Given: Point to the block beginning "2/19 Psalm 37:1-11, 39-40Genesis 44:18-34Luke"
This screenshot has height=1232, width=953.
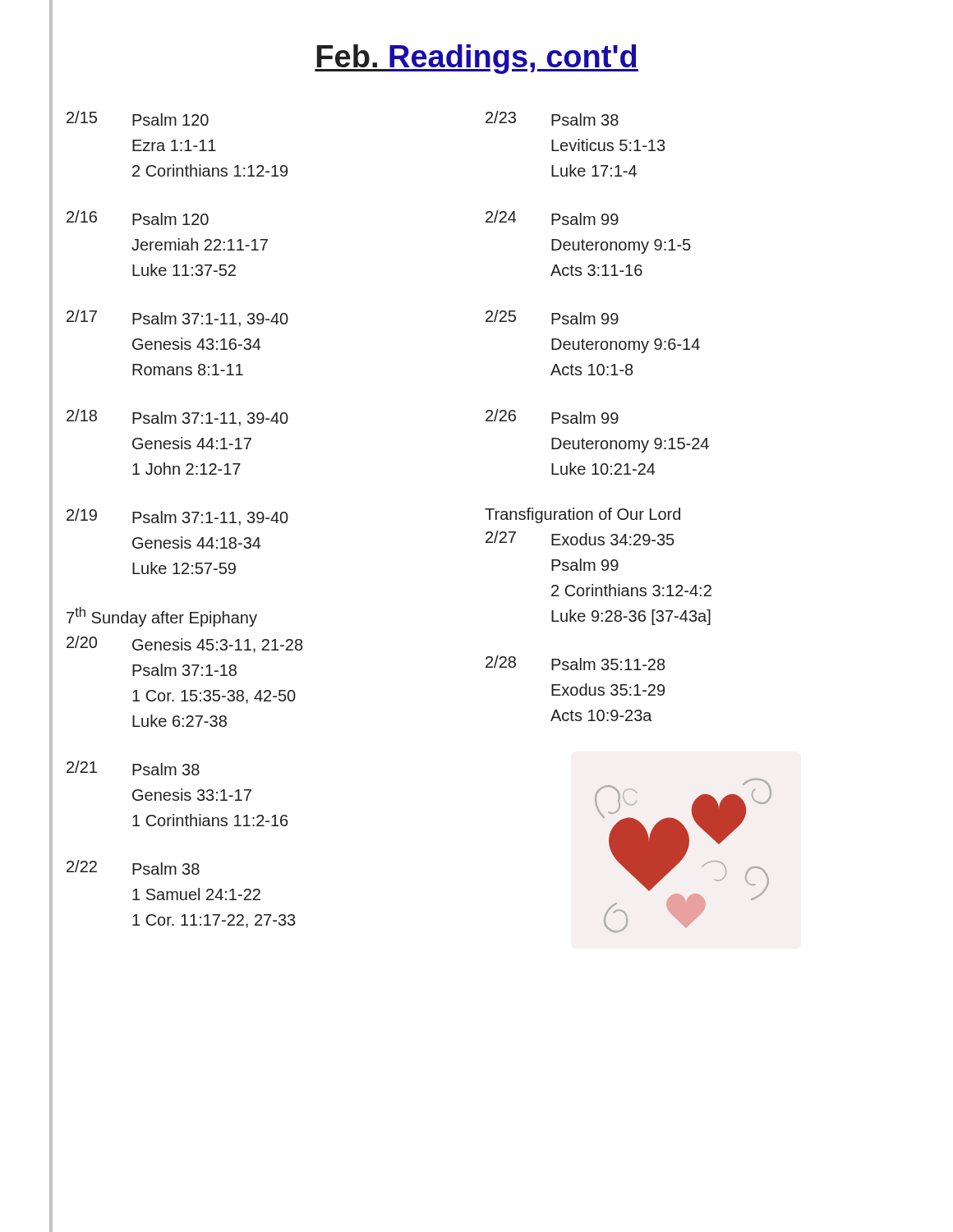Looking at the screenshot, I should [177, 543].
